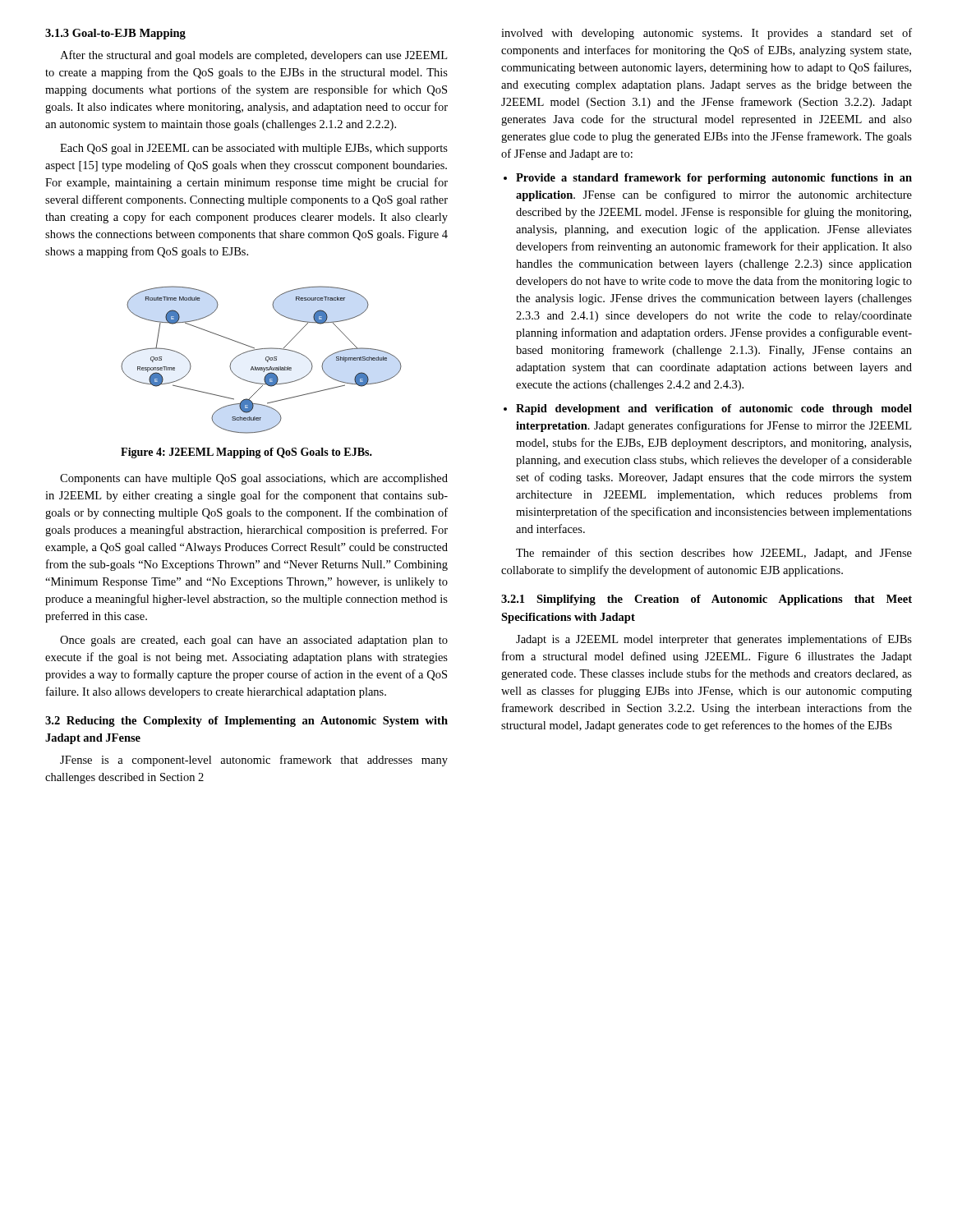The image size is (953, 1232).
Task: Locate the text block that says "involved with developing autonomic systems. It provides a"
Action: 707,94
